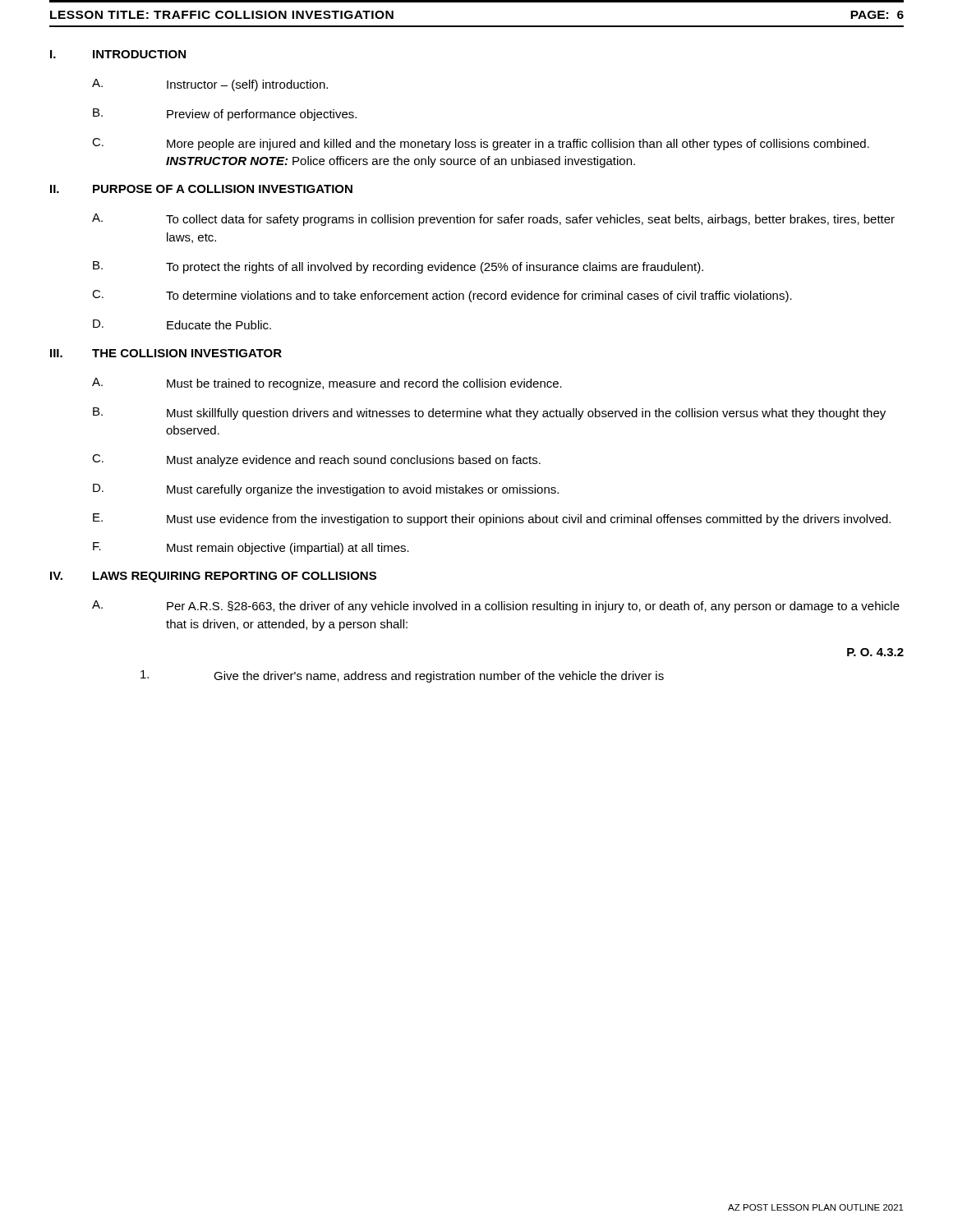Image resolution: width=953 pixels, height=1232 pixels.
Task: Locate the element starting "D. Educate the Public."
Action: click(182, 324)
